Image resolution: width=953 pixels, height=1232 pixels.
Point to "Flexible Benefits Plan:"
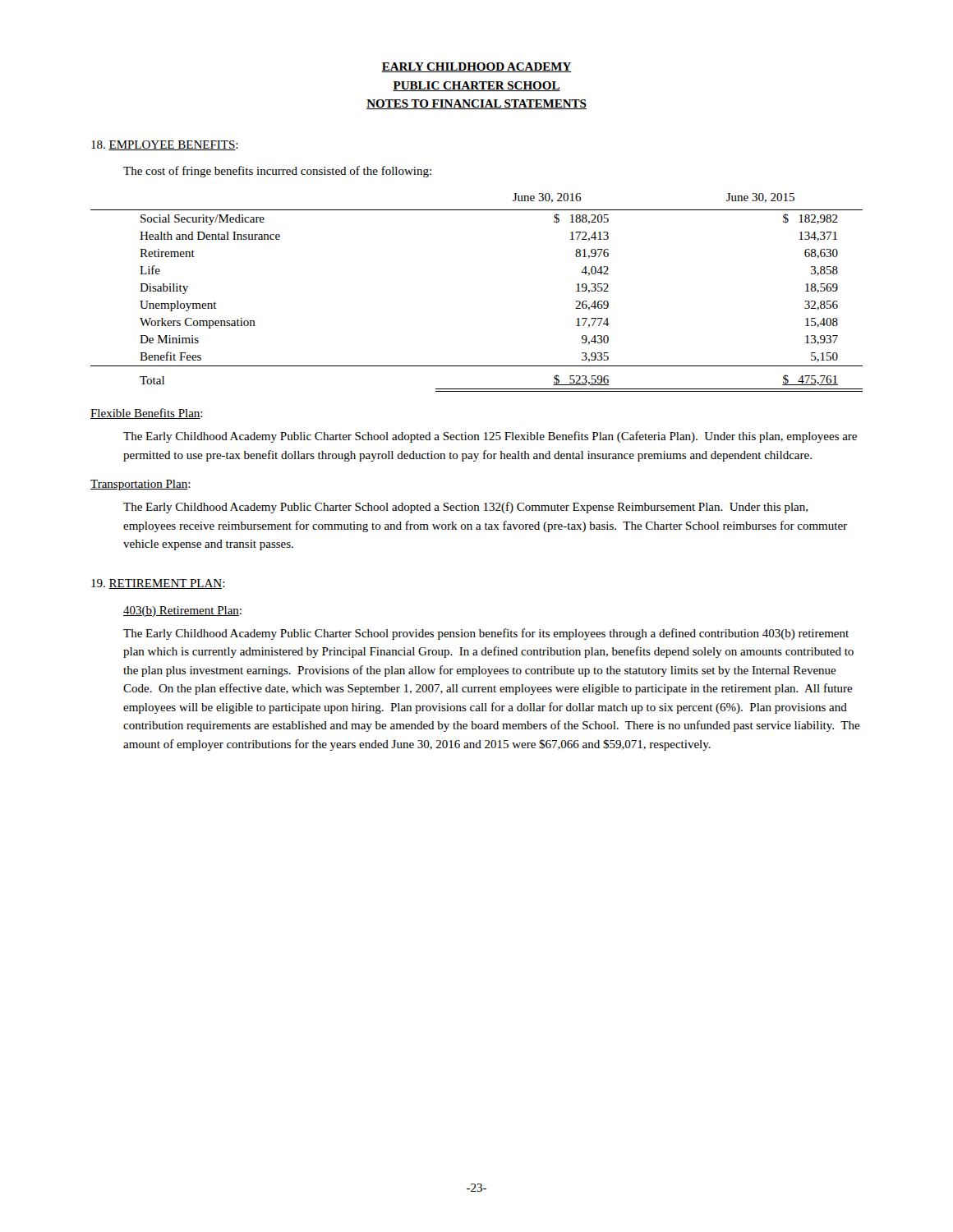147,413
